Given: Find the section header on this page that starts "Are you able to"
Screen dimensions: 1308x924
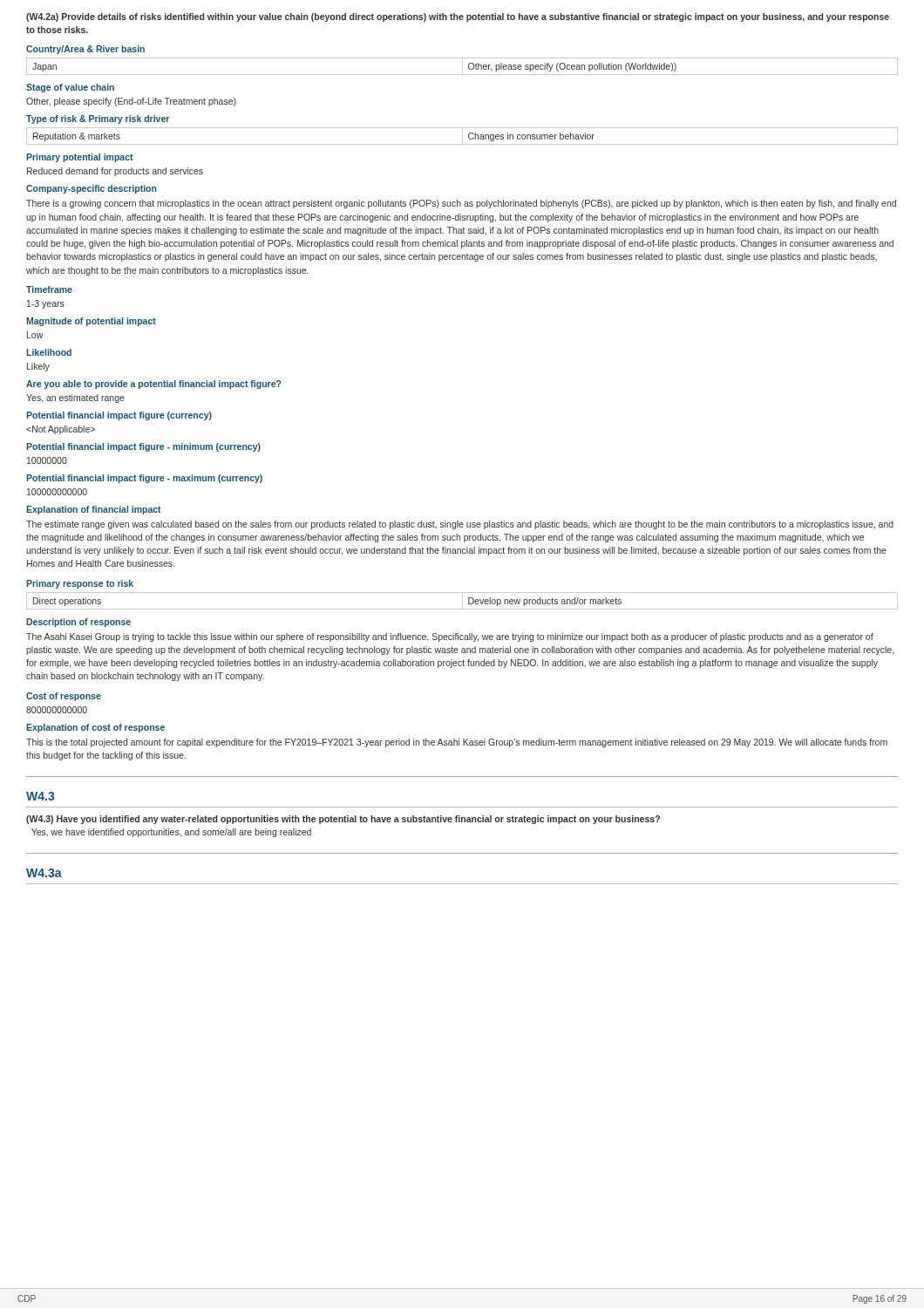Looking at the screenshot, I should (154, 384).
